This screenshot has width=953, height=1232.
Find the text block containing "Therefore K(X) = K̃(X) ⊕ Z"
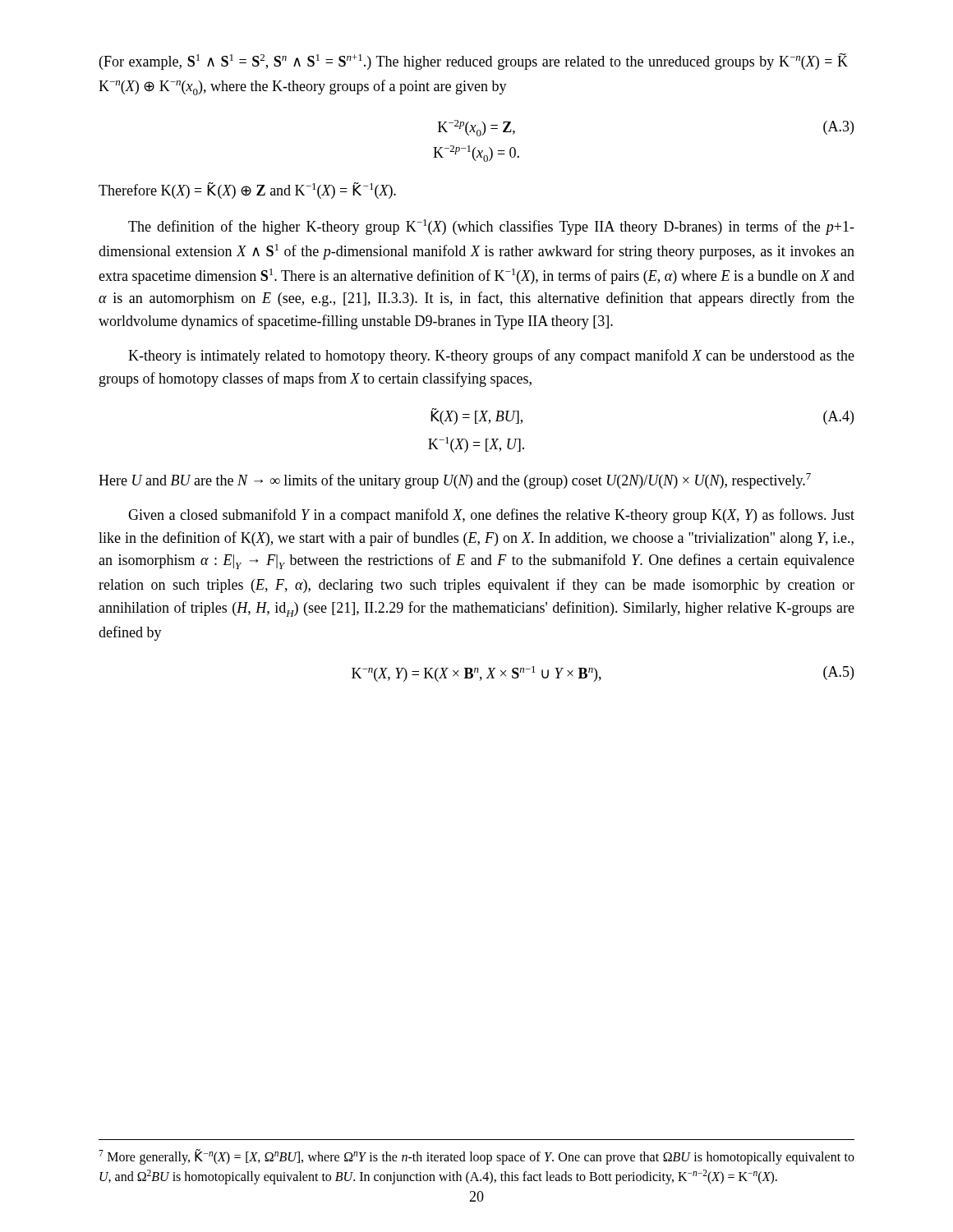(x=247, y=191)
